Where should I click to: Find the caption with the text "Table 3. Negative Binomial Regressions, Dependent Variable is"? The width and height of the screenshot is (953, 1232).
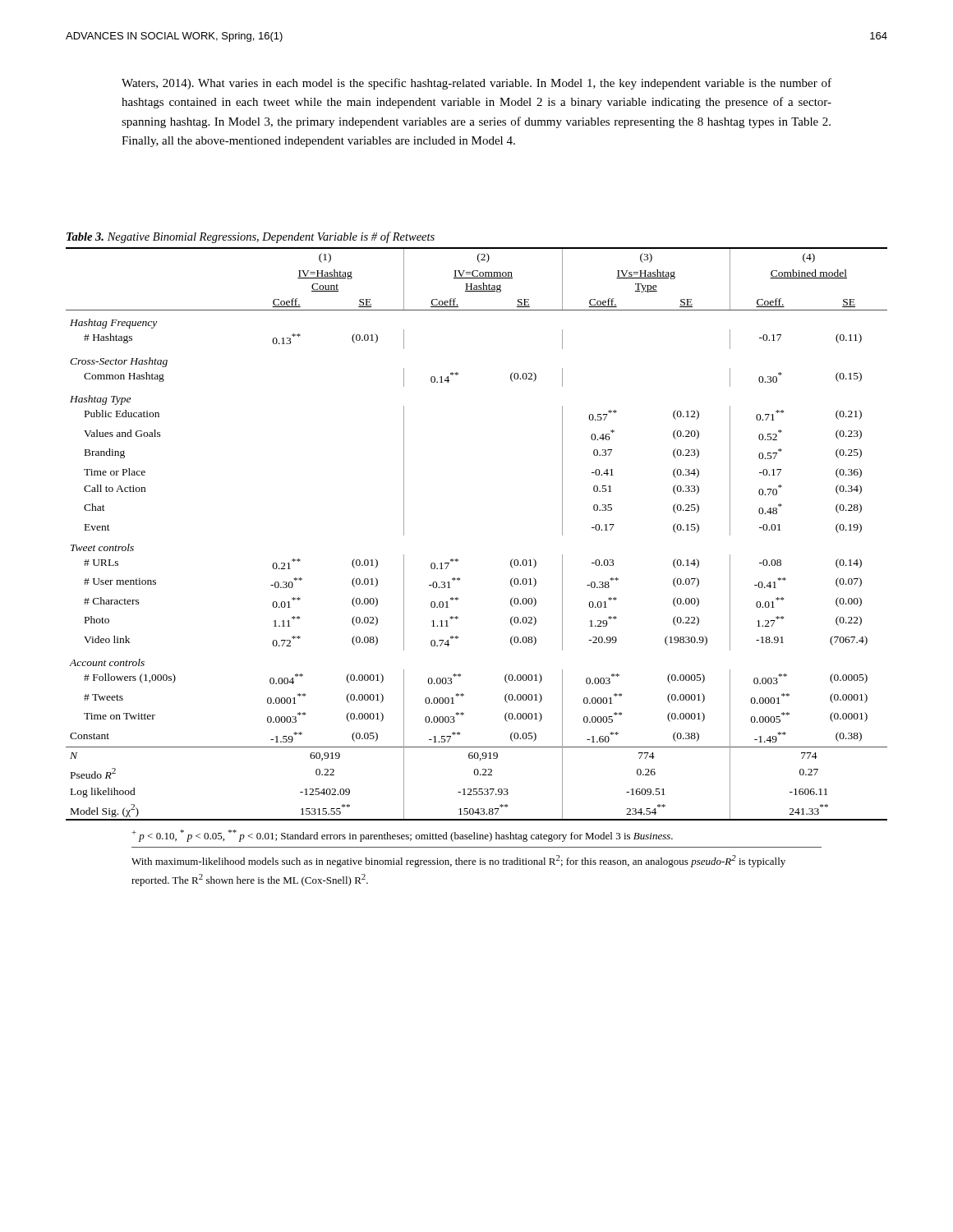click(x=250, y=237)
